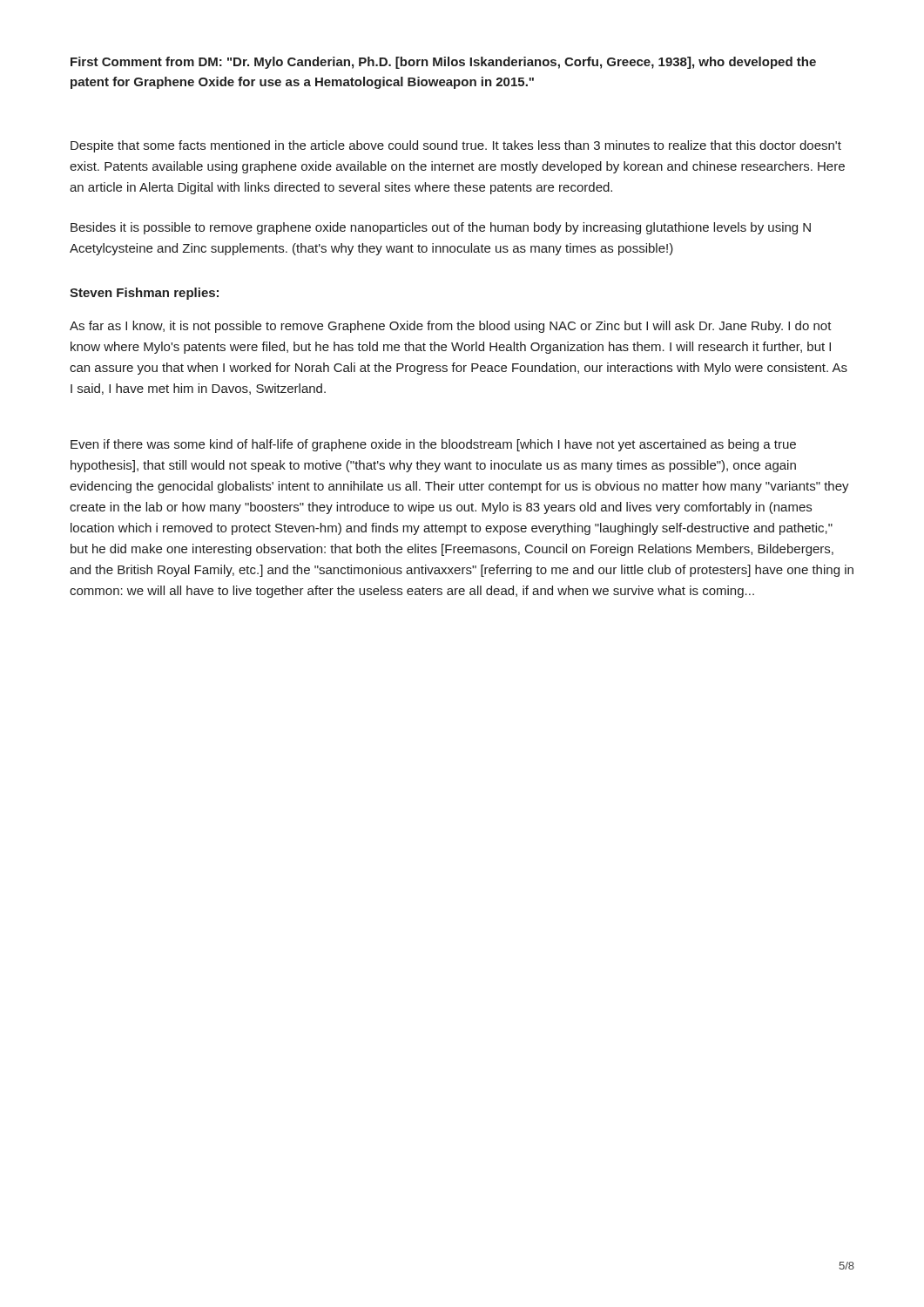
Task: Locate the region starting "Despite that some facts"
Action: pyautogui.click(x=457, y=166)
